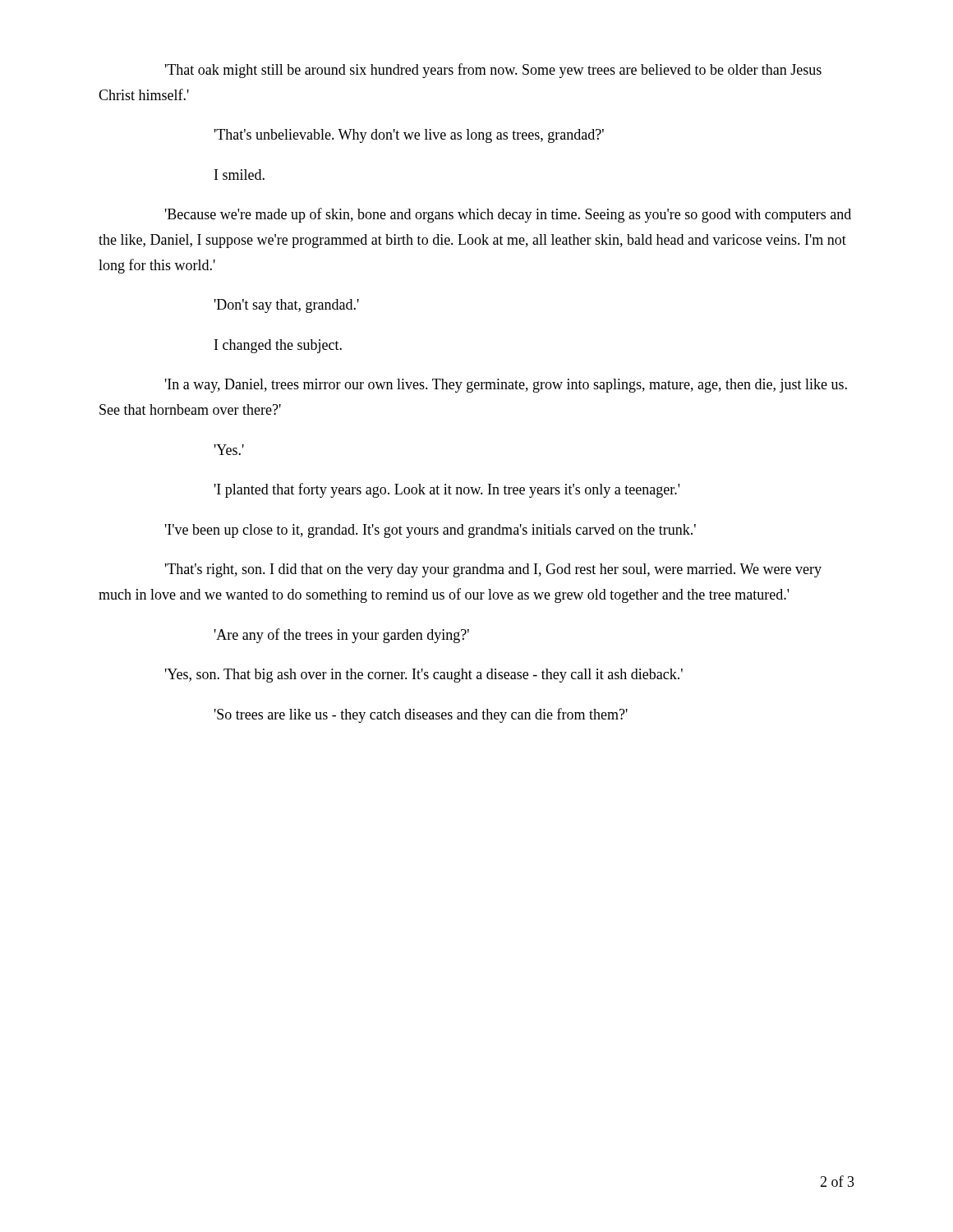
Task: Select the text block starting "'That oak might still be"
Action: coord(460,82)
